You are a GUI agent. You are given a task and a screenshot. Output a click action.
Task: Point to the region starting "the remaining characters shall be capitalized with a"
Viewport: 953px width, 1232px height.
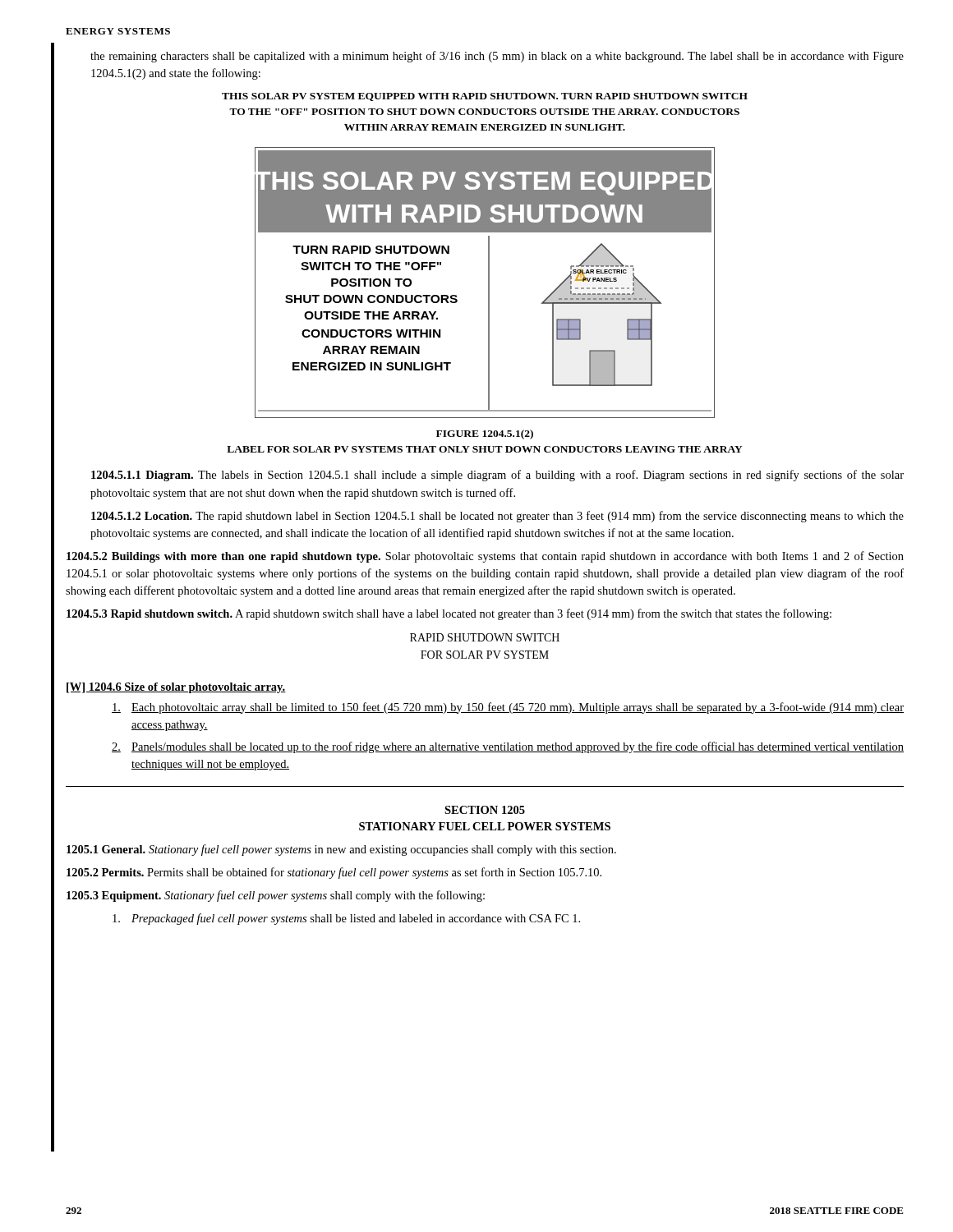(x=497, y=64)
